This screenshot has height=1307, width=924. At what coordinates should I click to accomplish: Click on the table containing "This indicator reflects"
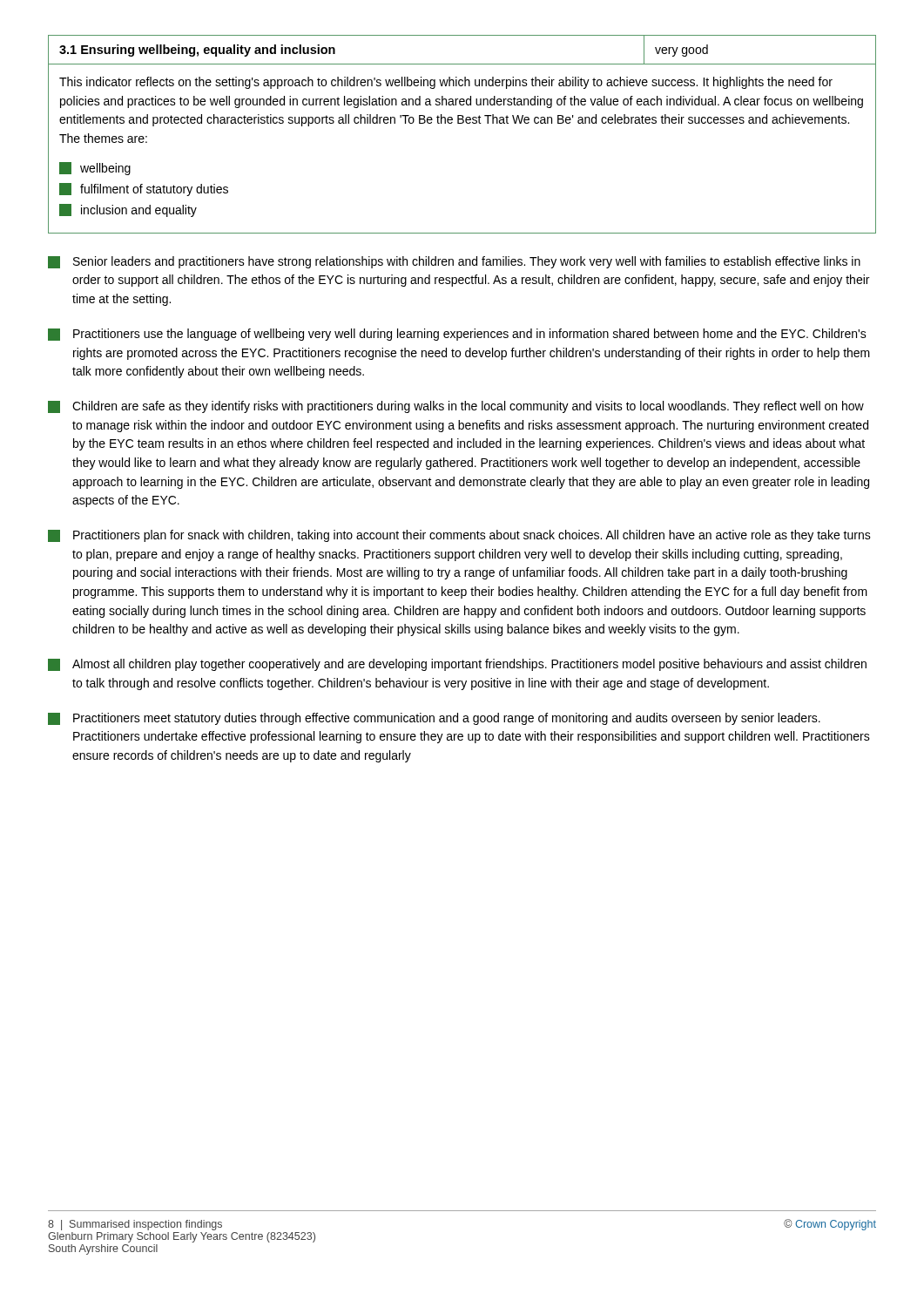[462, 134]
